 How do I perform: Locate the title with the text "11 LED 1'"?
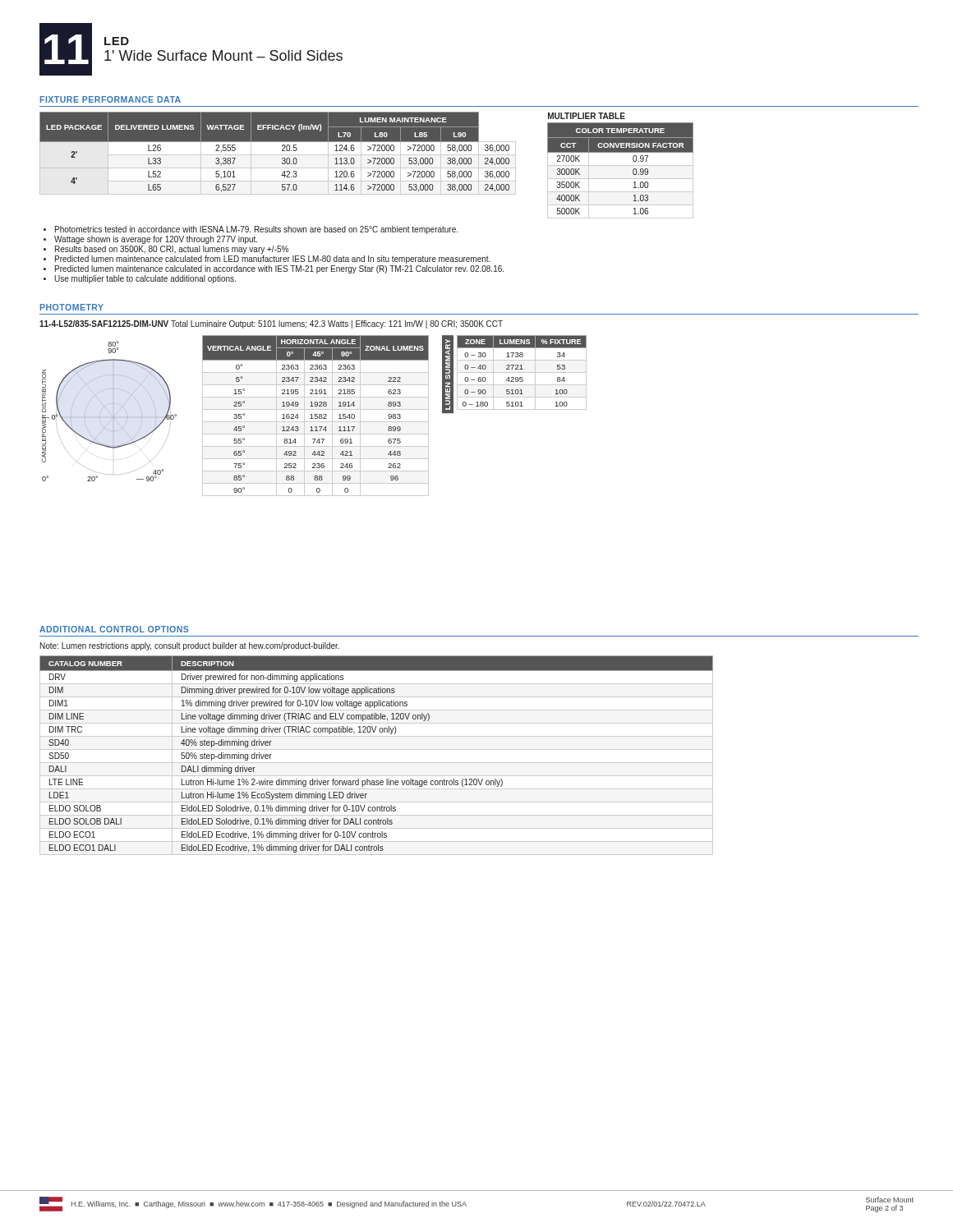[x=191, y=49]
